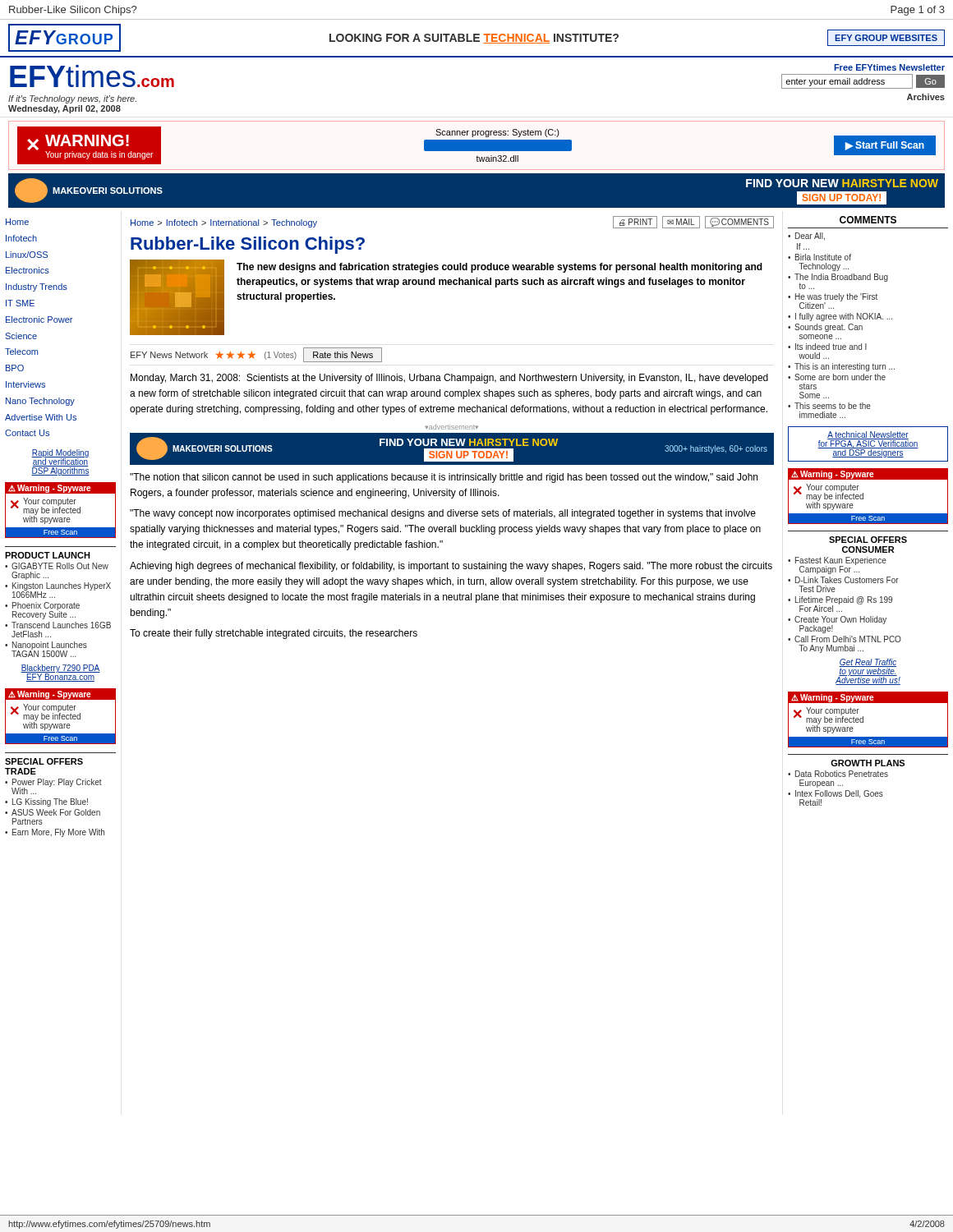Find "• Kingston Launches HyperX 1066MHz ..." on this page

pos(58,591)
